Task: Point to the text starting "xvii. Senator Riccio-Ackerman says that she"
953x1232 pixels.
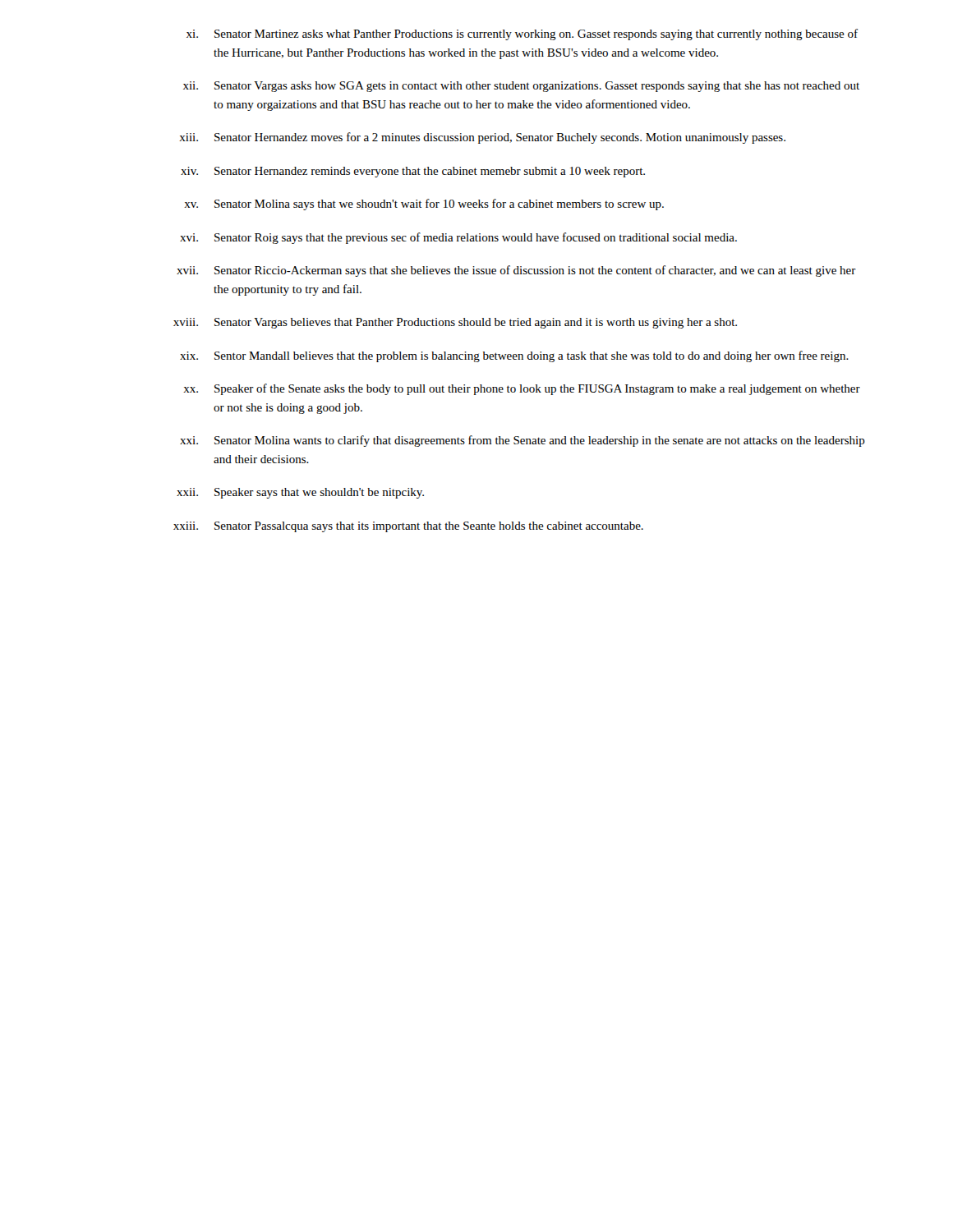Action: pos(509,280)
